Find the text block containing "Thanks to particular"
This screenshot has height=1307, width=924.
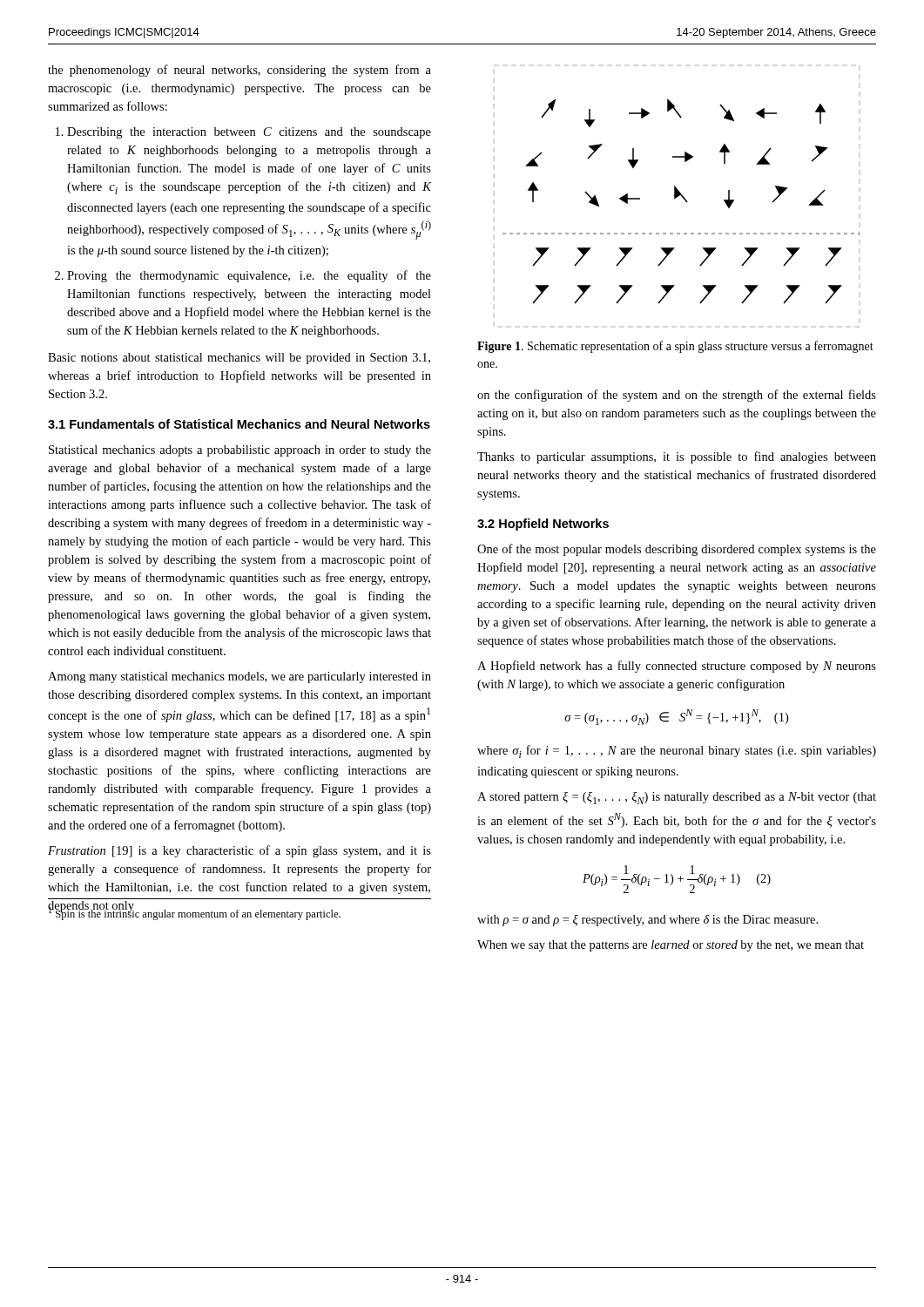click(677, 475)
